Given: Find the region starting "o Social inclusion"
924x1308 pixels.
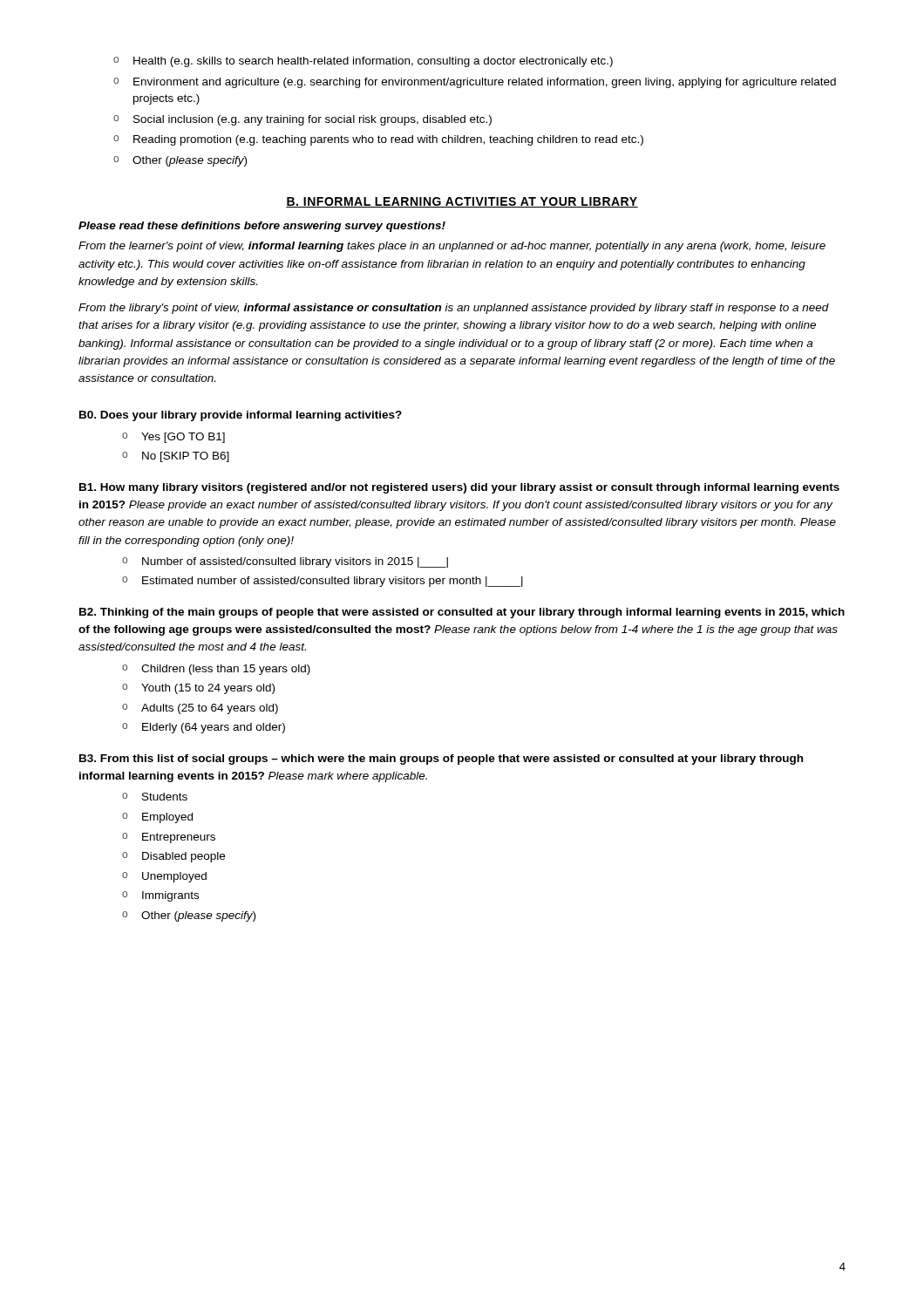Looking at the screenshot, I should (479, 119).
